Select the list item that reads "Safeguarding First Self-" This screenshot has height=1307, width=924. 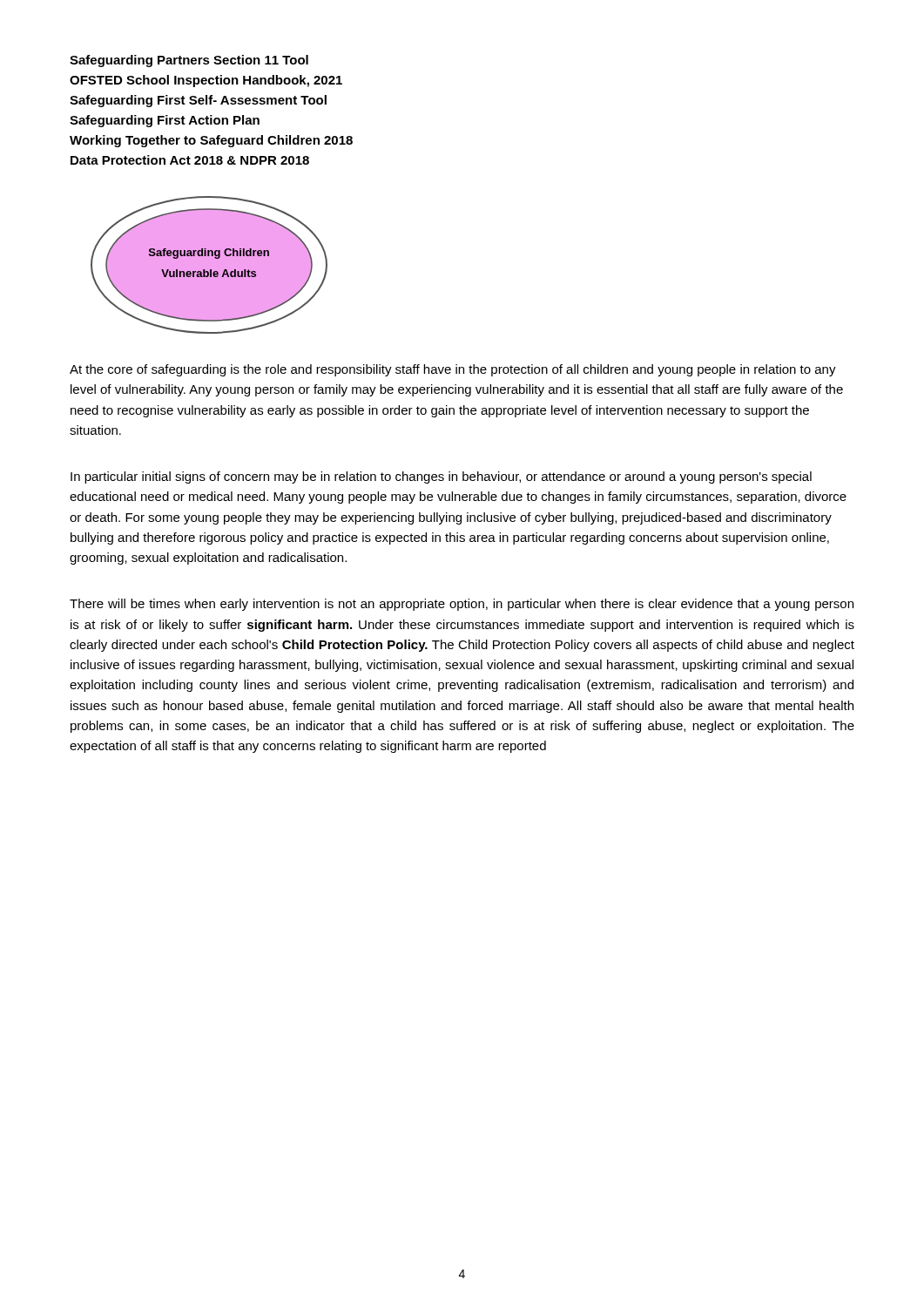[198, 101]
